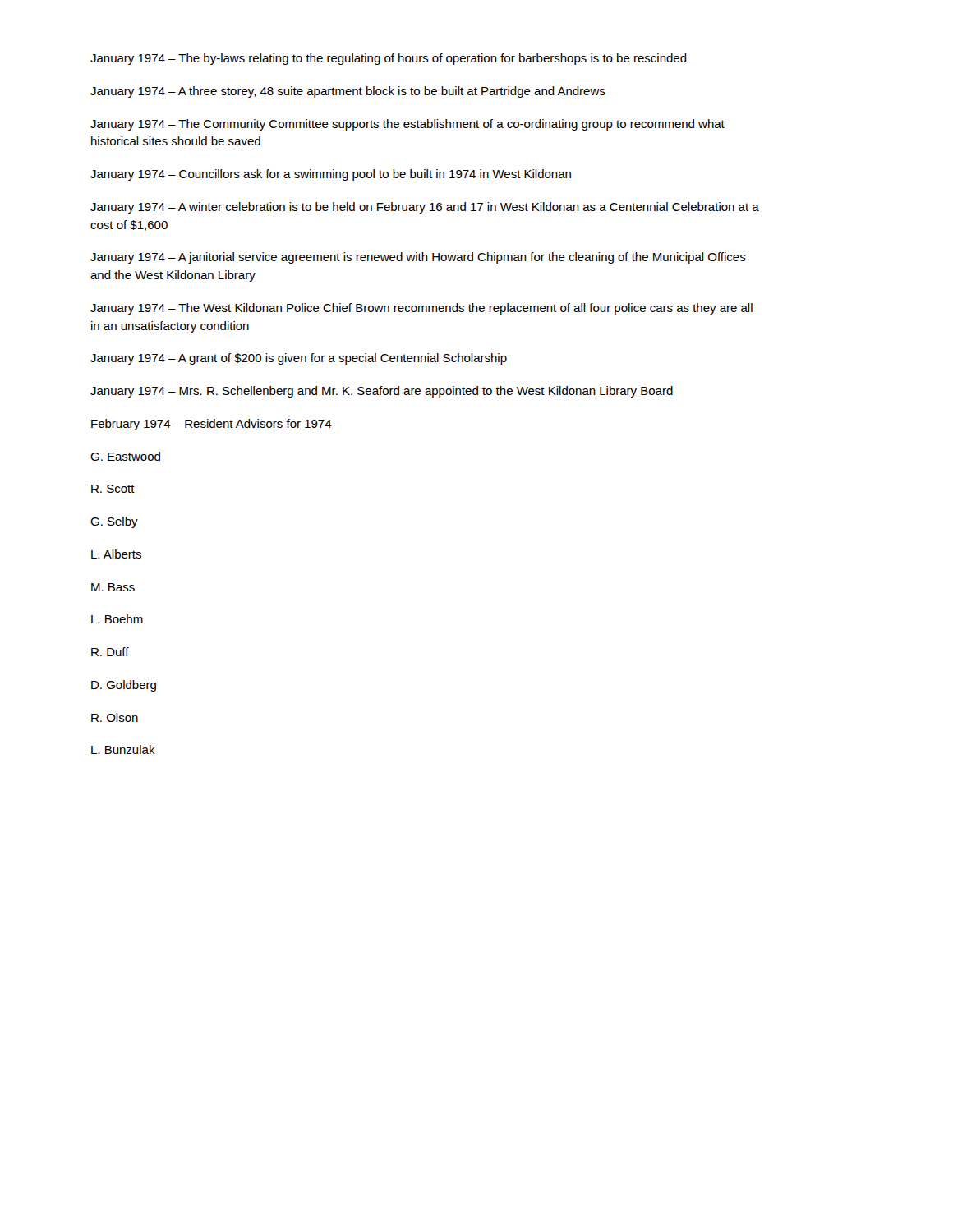Screen dimensions: 1232x953
Task: Click on the list item that reads "G. Eastwood"
Action: pyautogui.click(x=126, y=456)
